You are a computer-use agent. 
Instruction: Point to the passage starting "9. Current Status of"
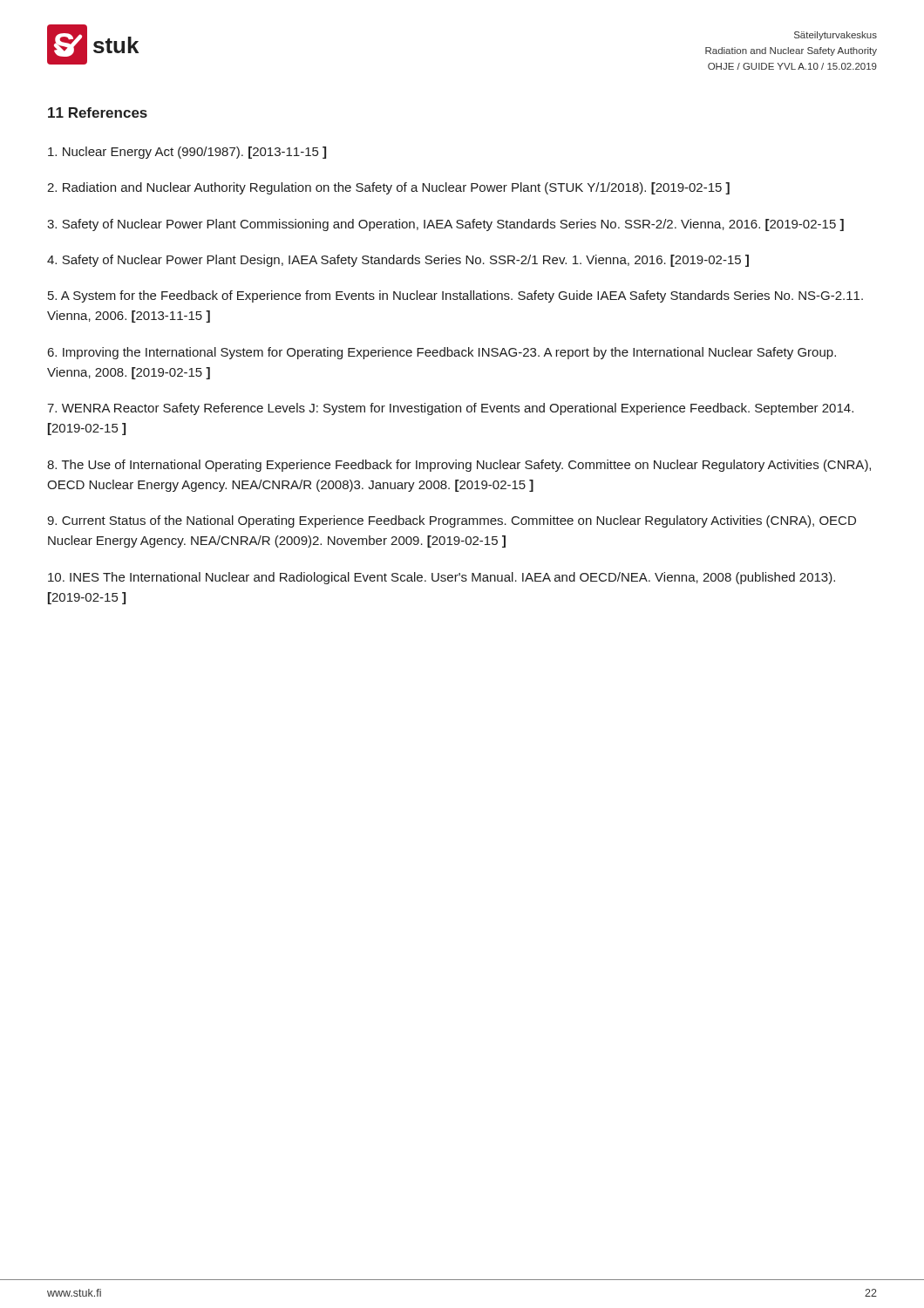tap(452, 530)
